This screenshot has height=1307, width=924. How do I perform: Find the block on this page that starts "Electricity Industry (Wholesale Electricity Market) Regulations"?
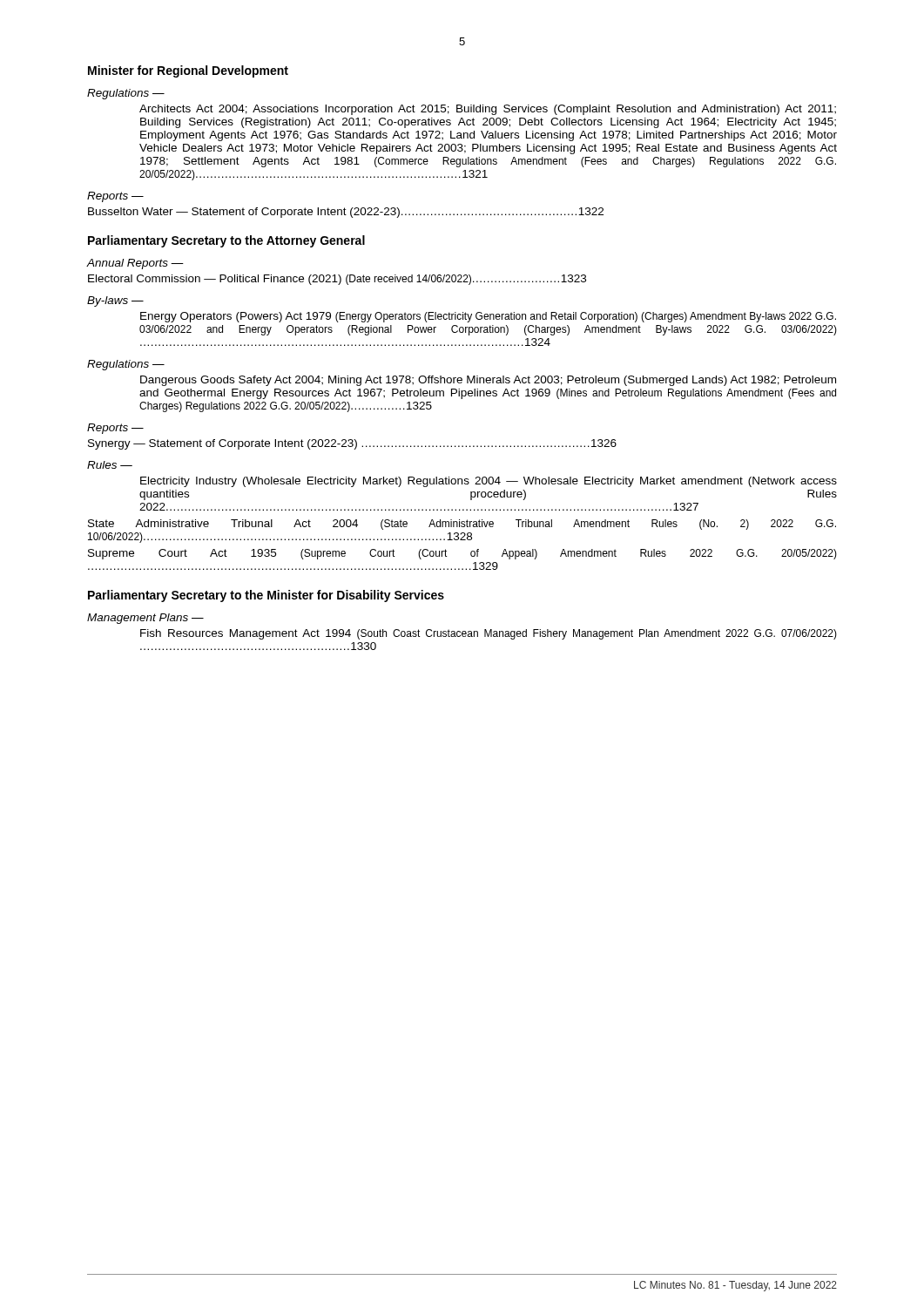pos(488,494)
